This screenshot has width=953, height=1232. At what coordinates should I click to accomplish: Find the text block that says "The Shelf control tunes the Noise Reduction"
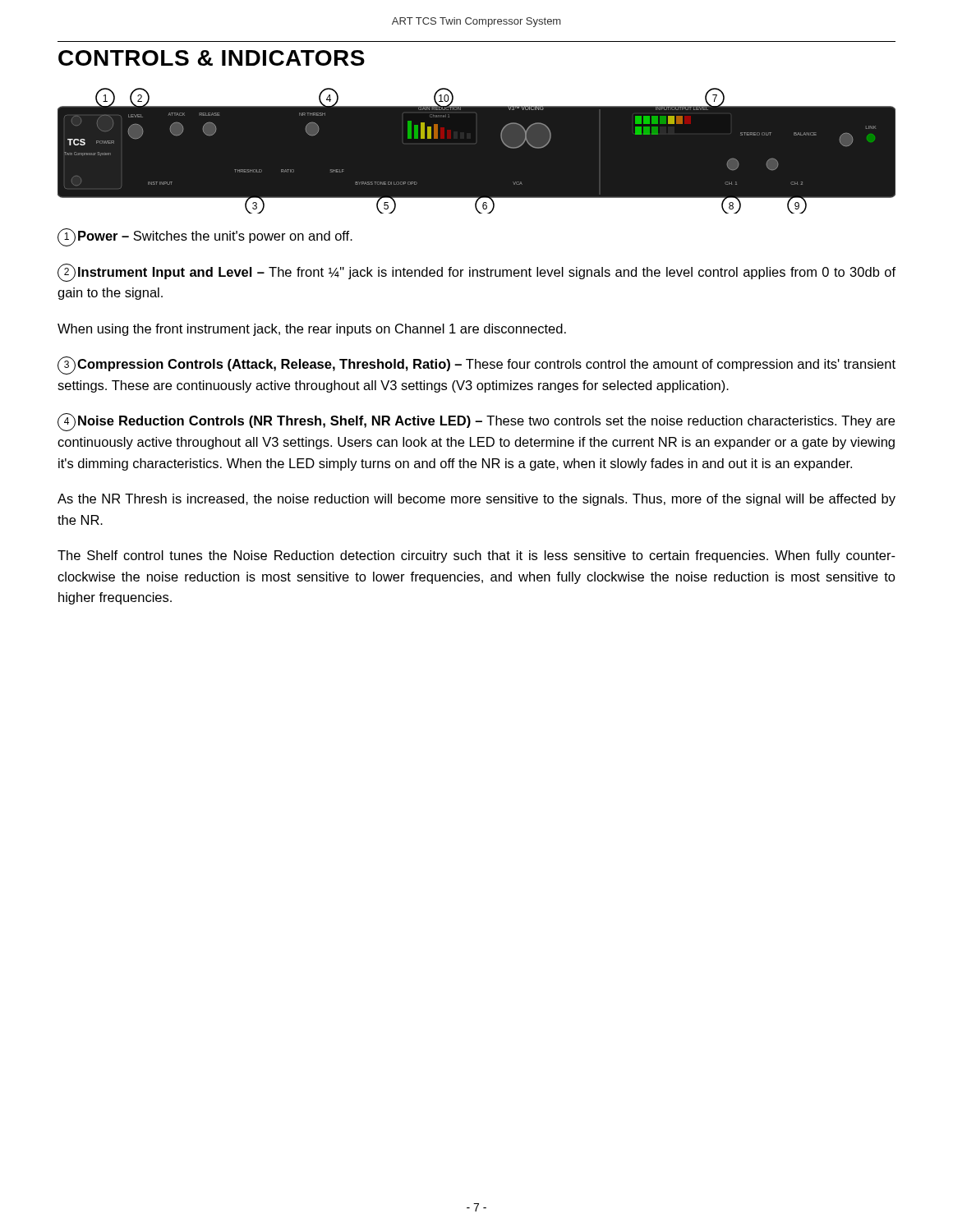point(476,576)
